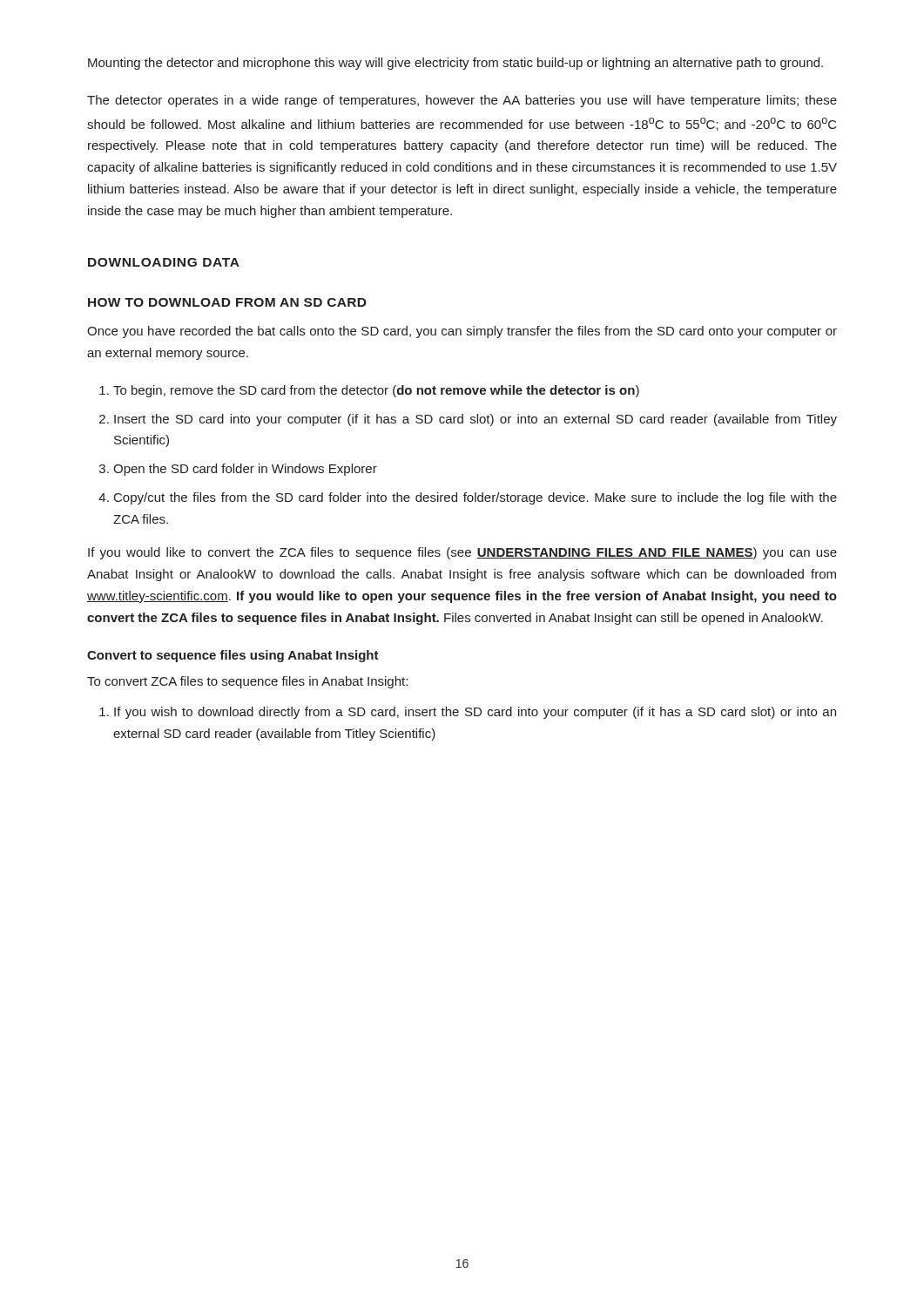The height and width of the screenshot is (1307, 924).
Task: Where is the passage that starts "Open the SD card folder in Windows"?
Action: (245, 468)
